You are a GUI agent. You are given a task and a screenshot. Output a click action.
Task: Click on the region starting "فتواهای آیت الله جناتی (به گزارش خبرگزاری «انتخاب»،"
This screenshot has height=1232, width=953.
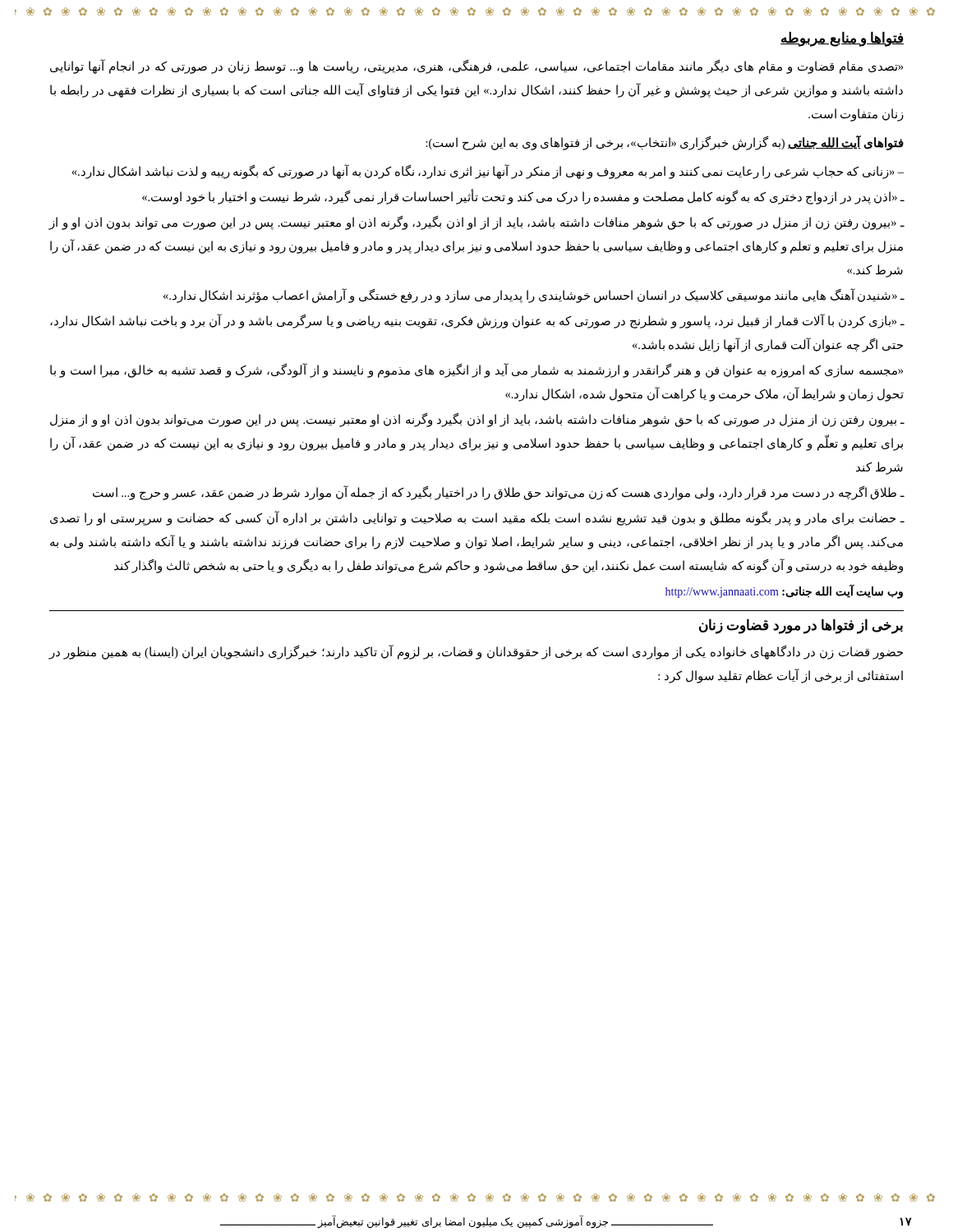(664, 143)
